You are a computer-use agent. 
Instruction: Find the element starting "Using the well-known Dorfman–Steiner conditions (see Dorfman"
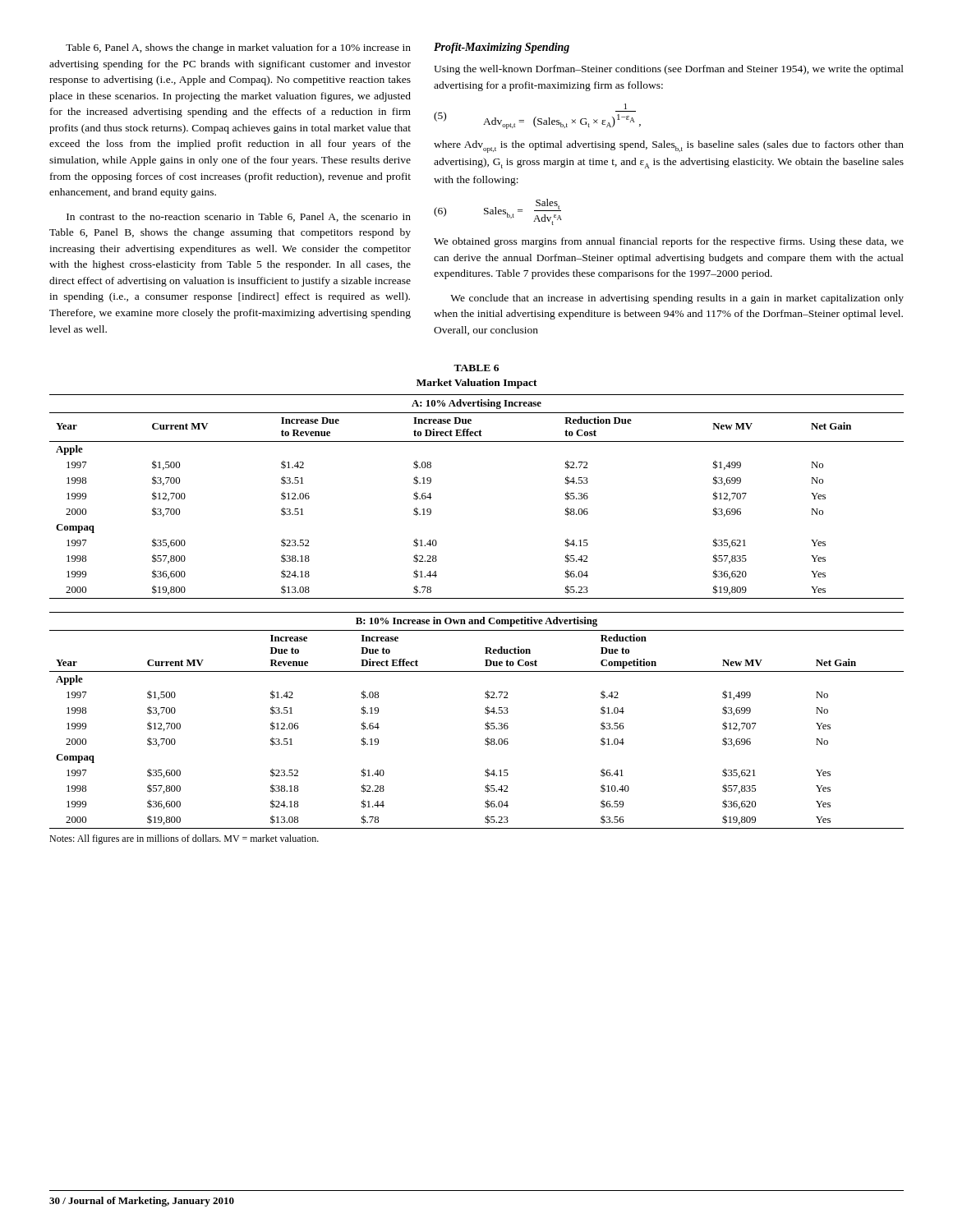[669, 77]
